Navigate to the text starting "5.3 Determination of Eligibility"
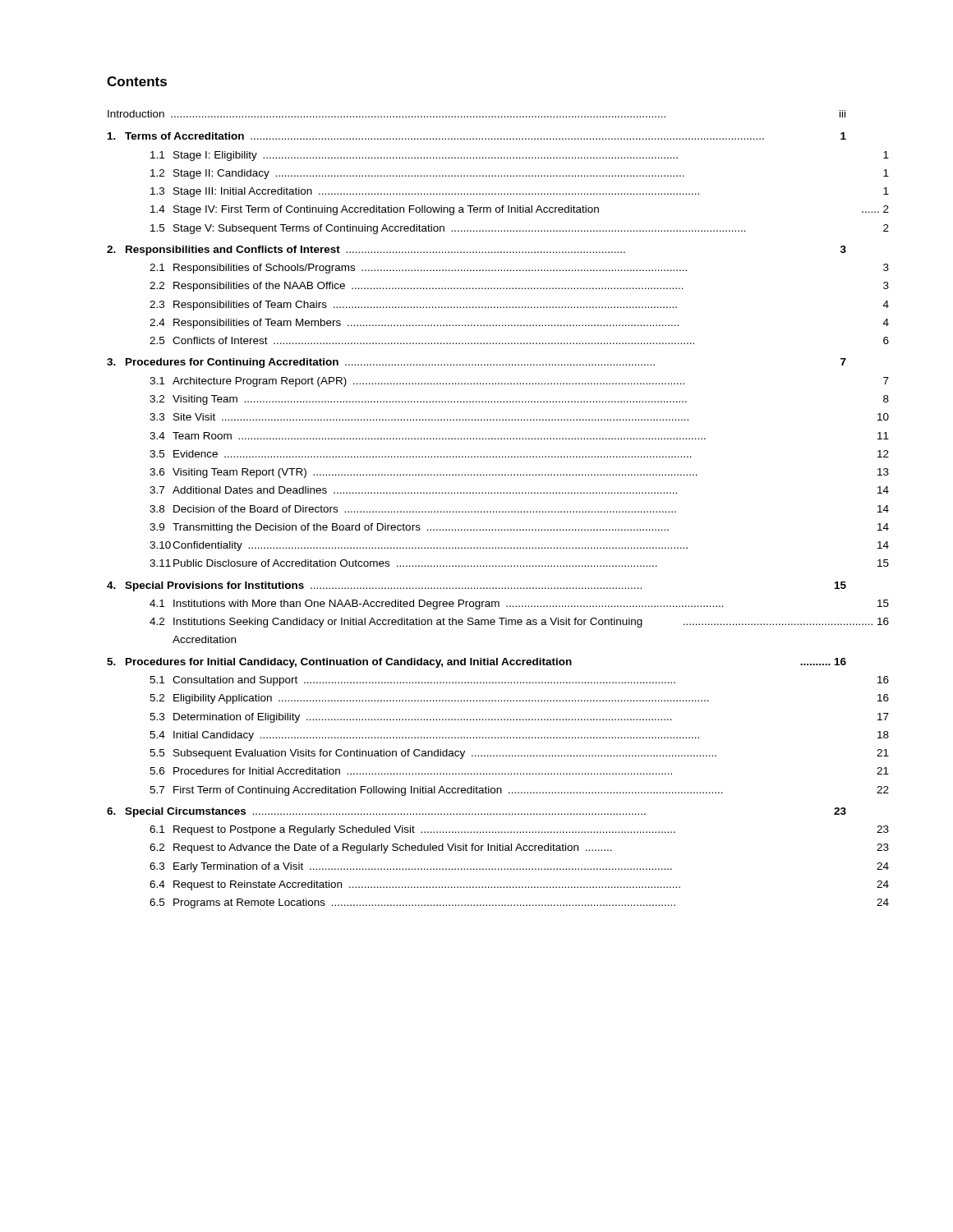953x1232 pixels. click(x=519, y=717)
